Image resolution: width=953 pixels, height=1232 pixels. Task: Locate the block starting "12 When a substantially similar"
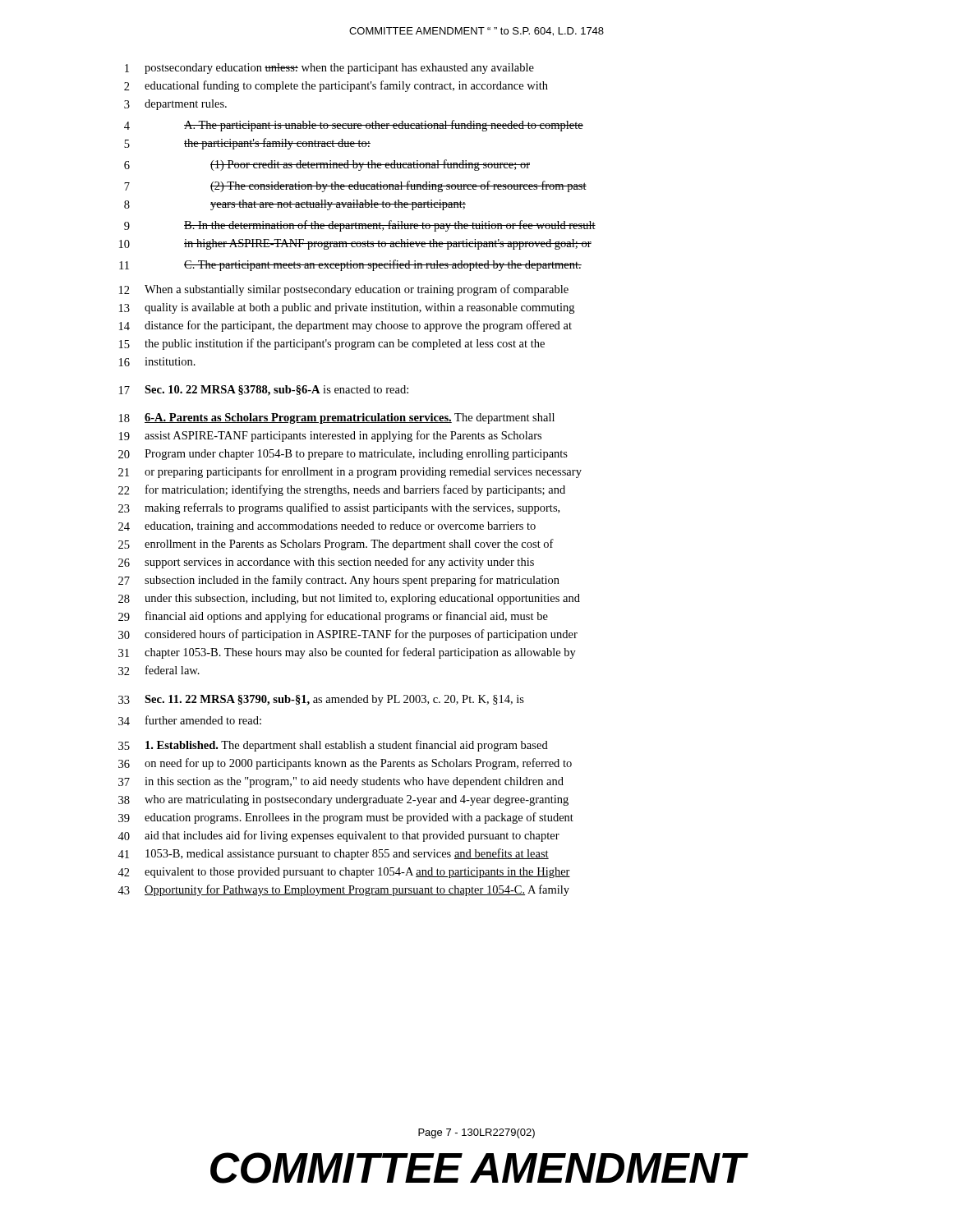tap(493, 290)
